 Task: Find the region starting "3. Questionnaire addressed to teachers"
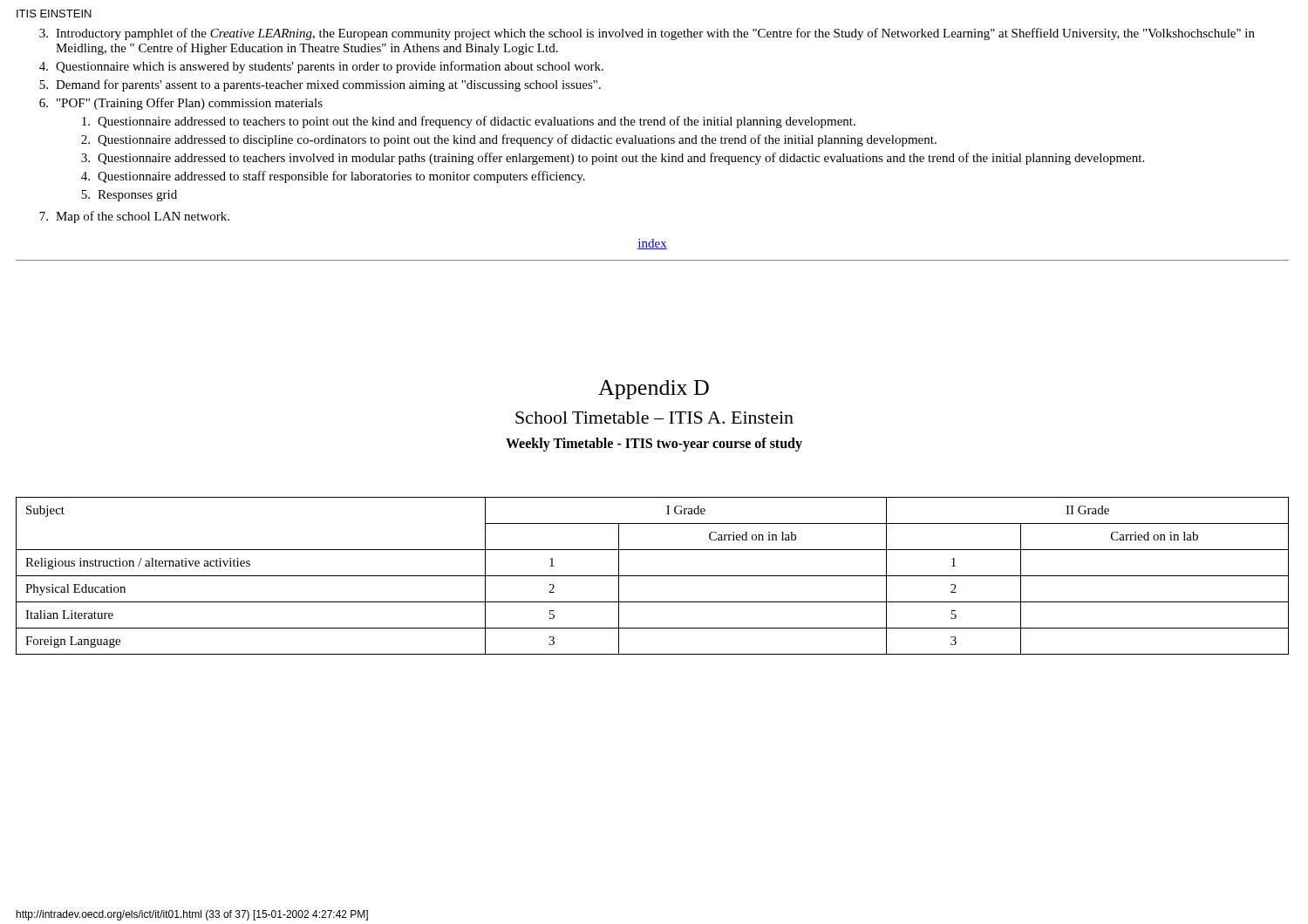(672, 158)
